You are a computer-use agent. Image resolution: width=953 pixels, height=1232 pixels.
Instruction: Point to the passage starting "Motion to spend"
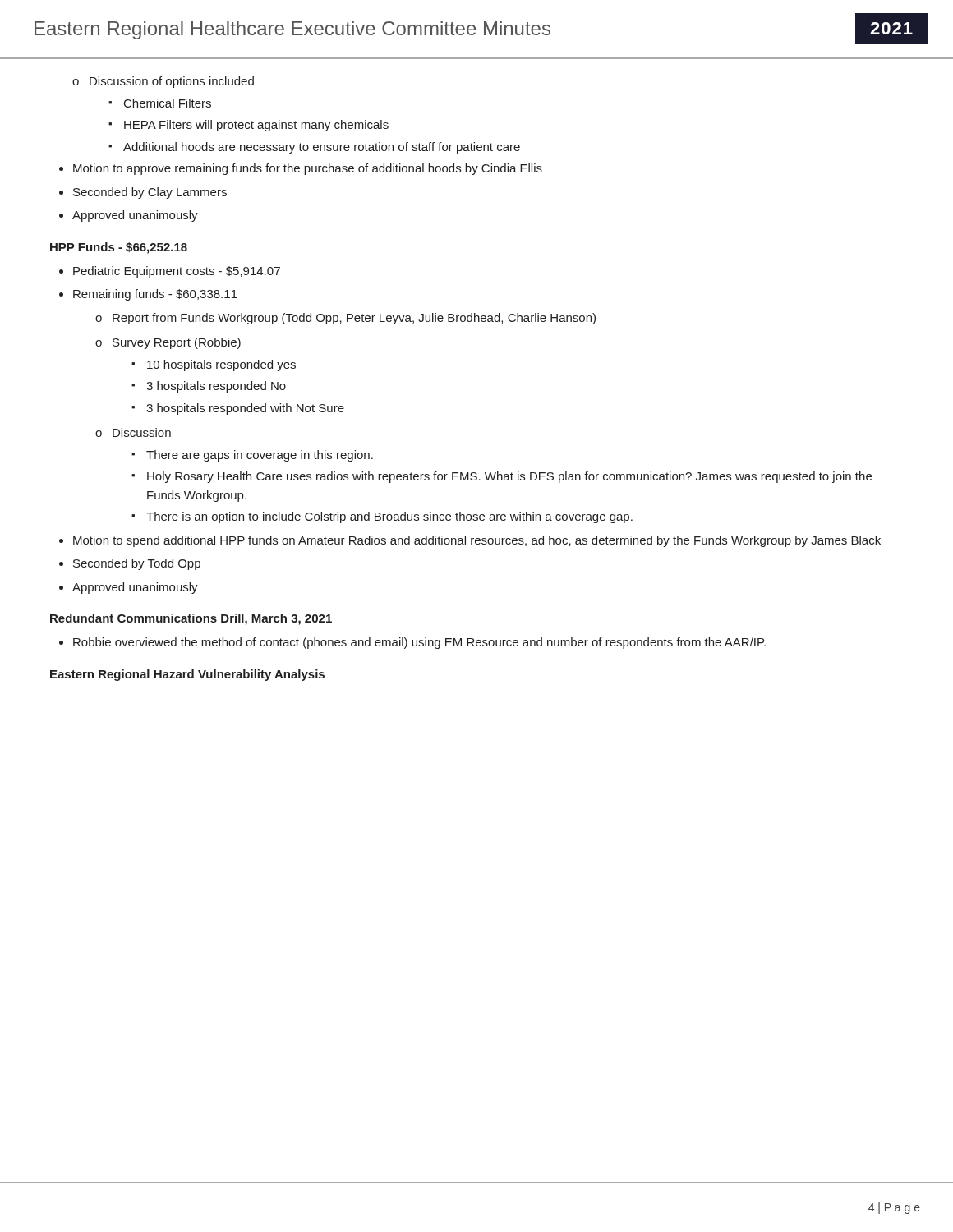tap(476, 540)
